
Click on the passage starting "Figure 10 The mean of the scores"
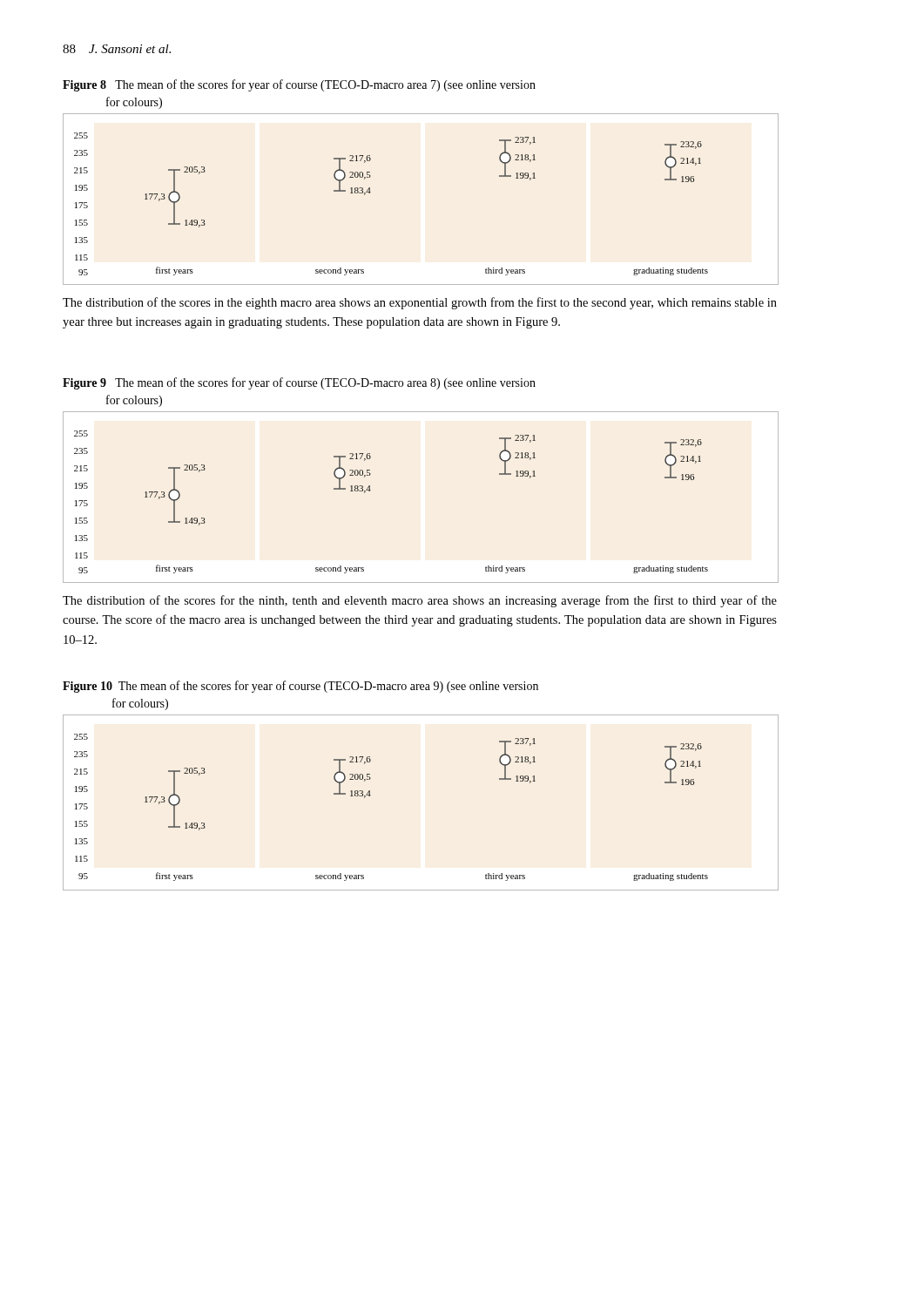(x=301, y=695)
